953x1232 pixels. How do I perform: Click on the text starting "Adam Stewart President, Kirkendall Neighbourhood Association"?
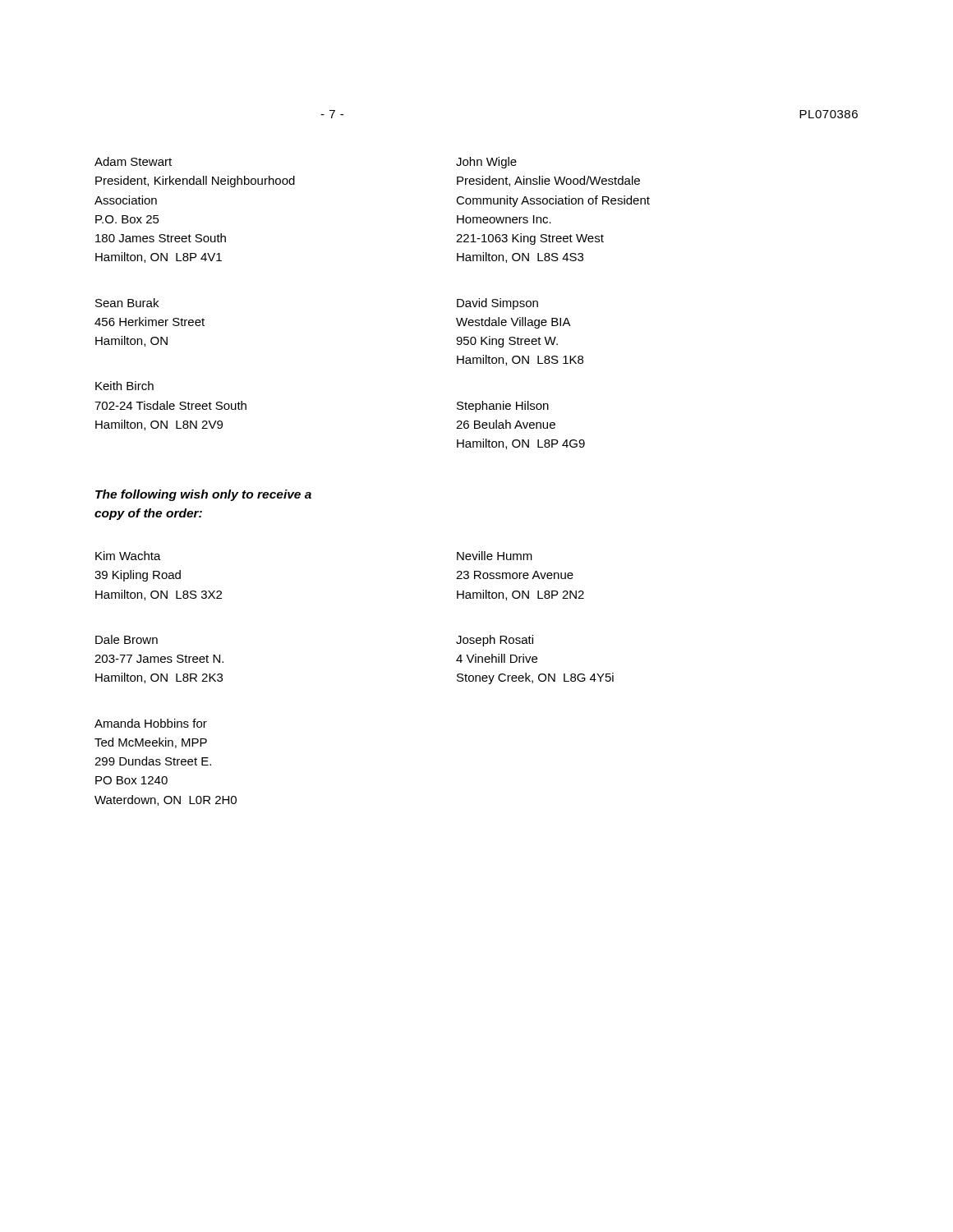[x=133, y=161]
